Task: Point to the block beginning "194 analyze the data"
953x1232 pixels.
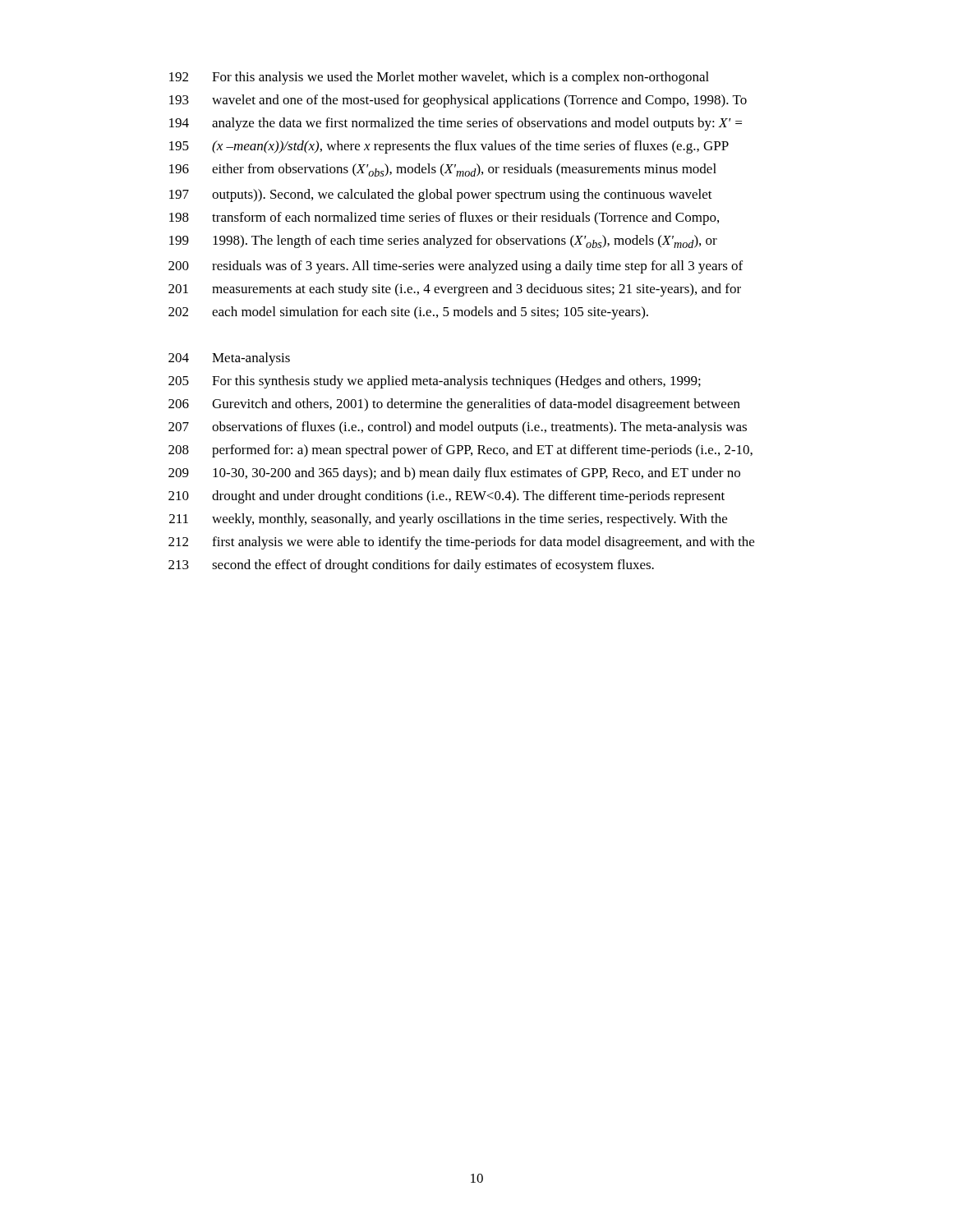Action: point(505,123)
